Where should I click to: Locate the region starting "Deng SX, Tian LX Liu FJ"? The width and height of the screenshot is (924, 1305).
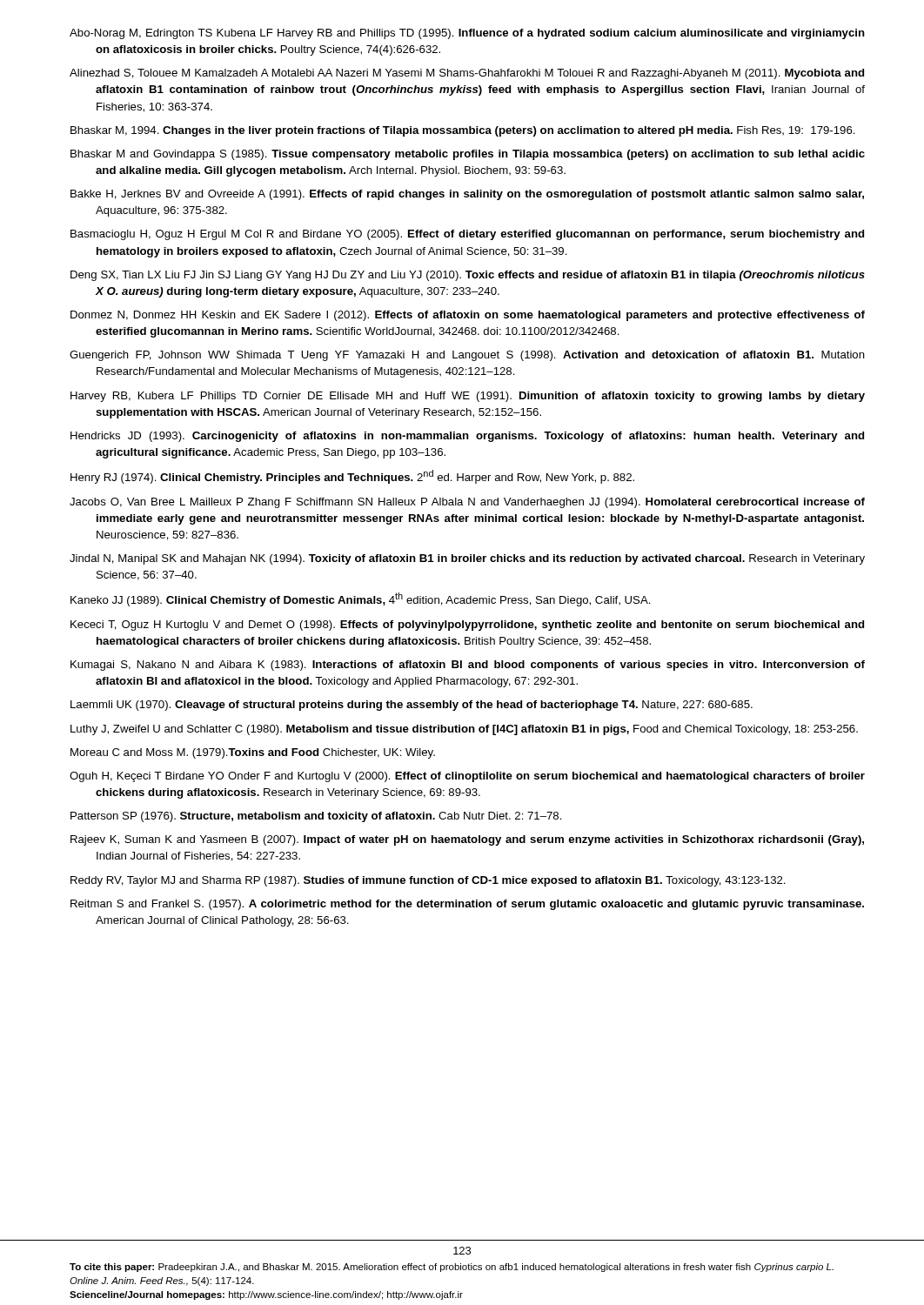pos(467,283)
